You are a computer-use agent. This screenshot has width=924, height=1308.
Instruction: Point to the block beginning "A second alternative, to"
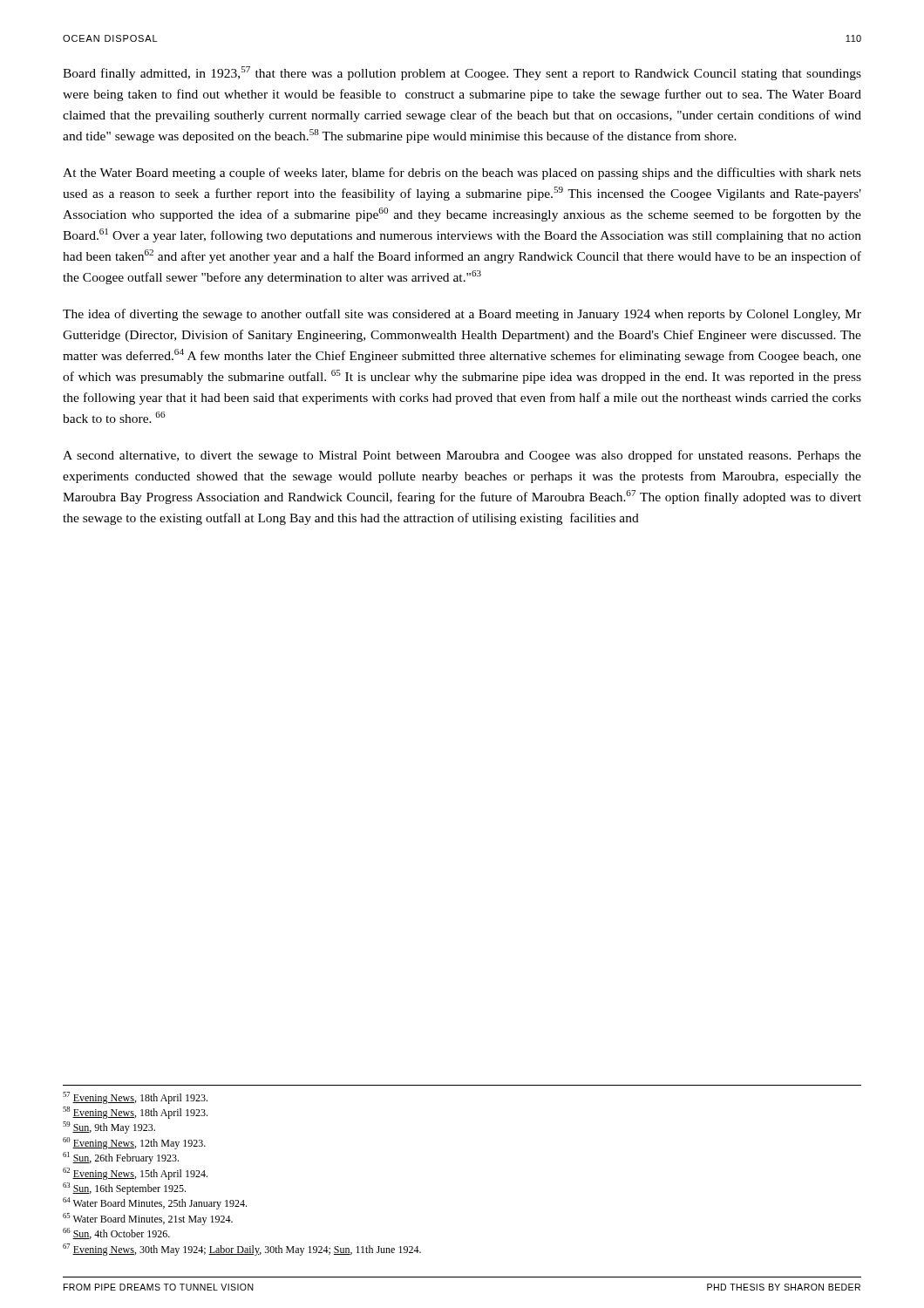(462, 486)
